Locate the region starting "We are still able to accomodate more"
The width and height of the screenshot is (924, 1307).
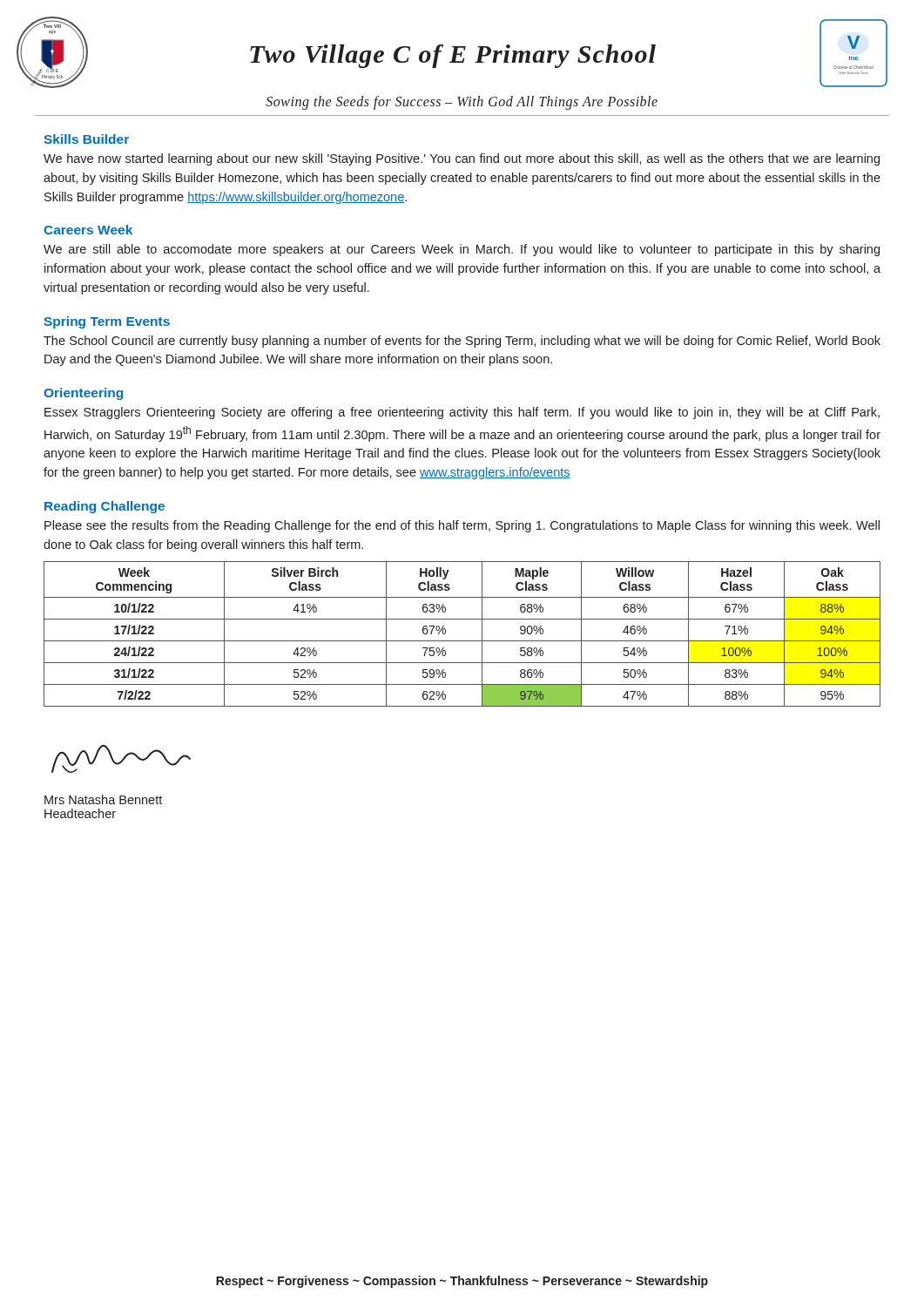point(462,268)
